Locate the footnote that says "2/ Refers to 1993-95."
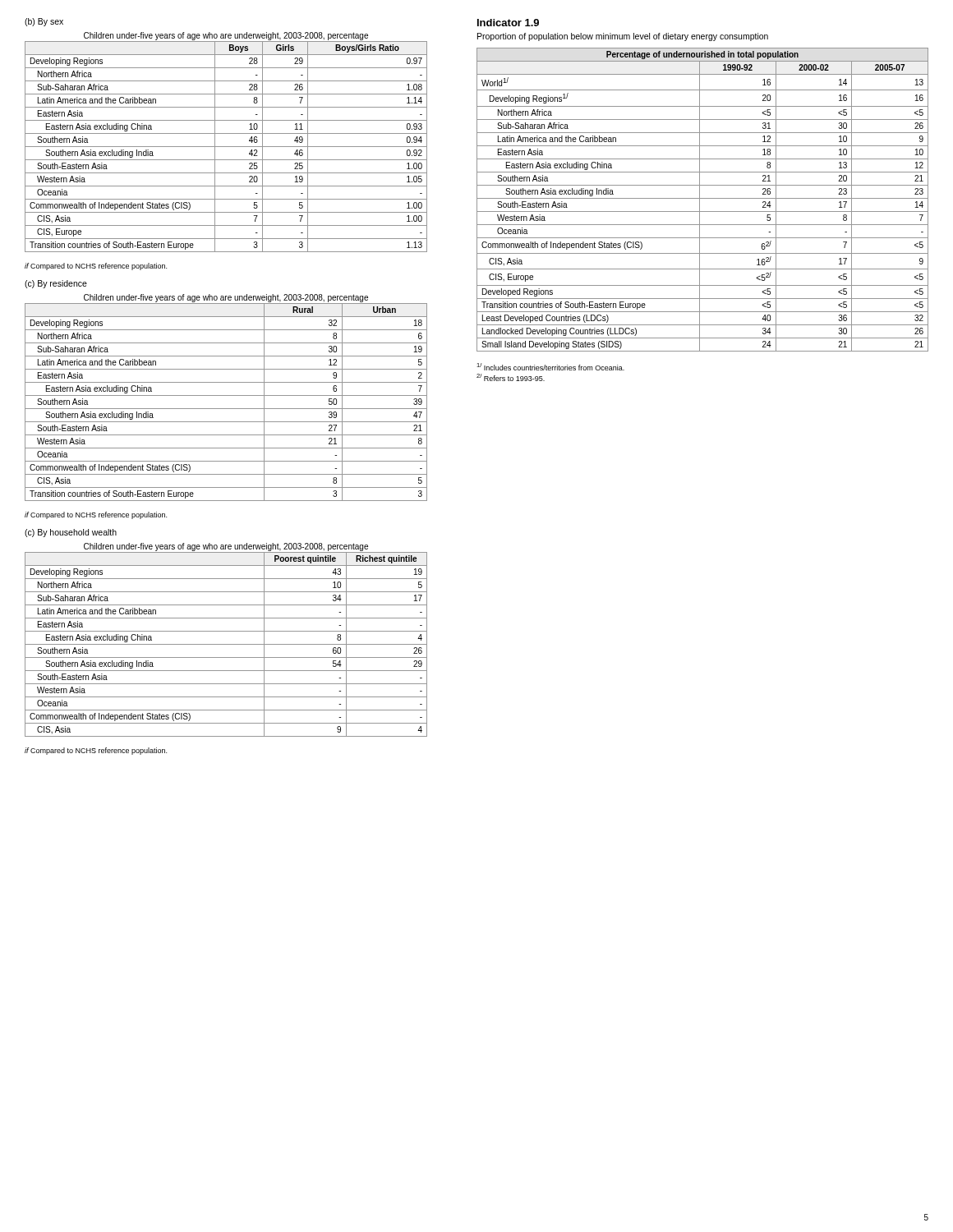 [x=511, y=377]
